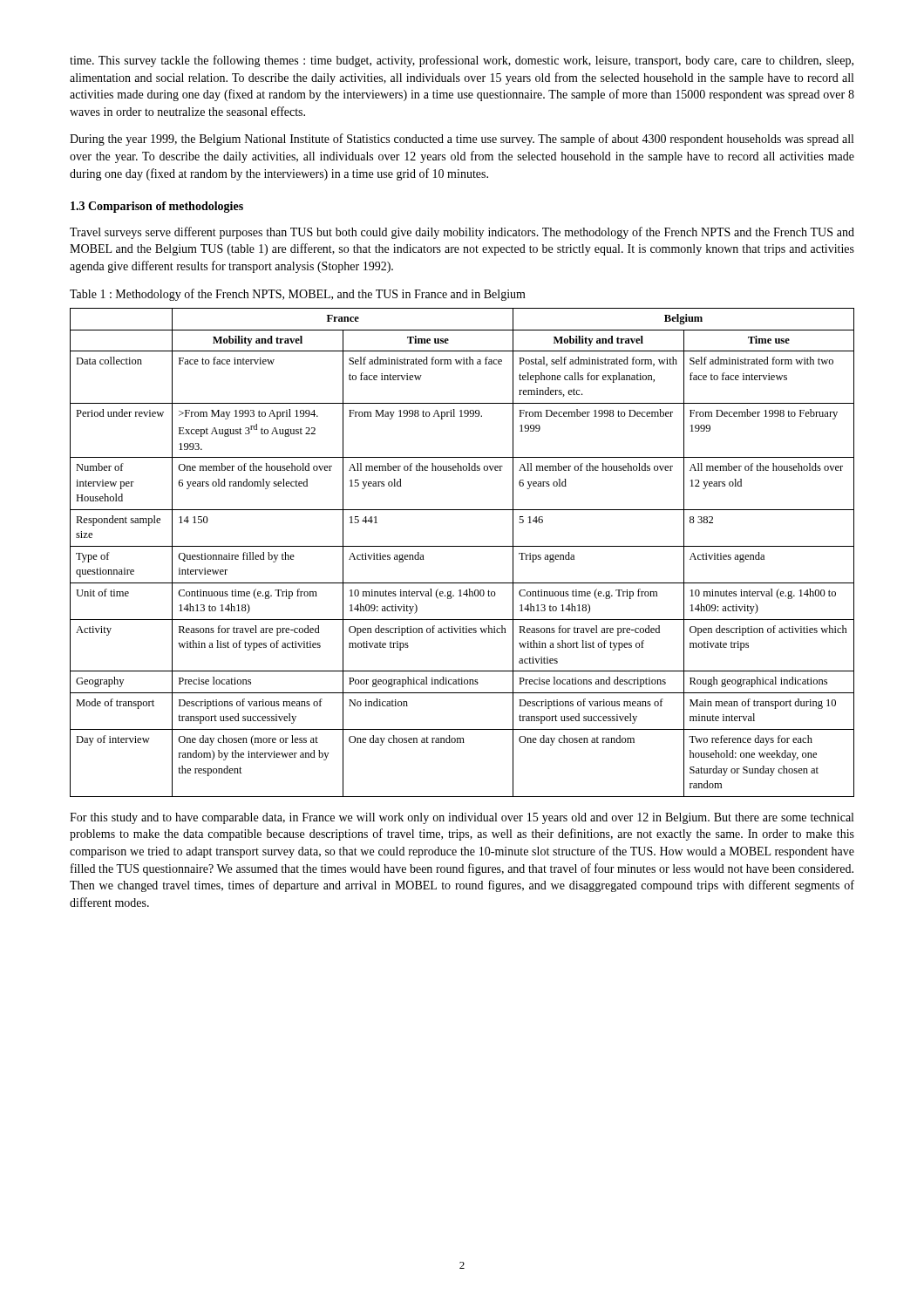Click the passage that begins "Travel surveys serve different purposes than"
The width and height of the screenshot is (924, 1308).
point(462,249)
